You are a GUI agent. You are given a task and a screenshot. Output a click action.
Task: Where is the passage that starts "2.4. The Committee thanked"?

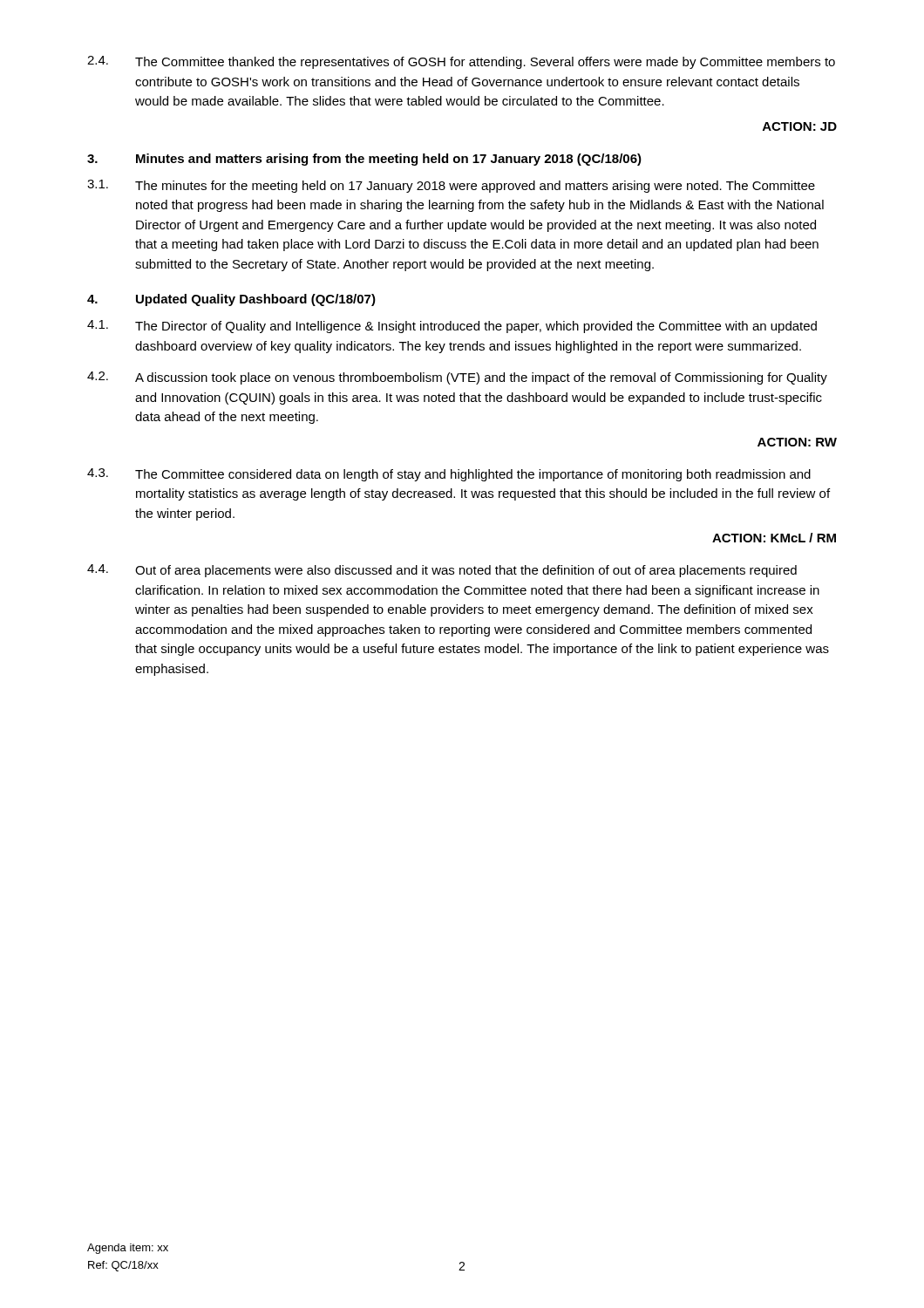pos(462,82)
